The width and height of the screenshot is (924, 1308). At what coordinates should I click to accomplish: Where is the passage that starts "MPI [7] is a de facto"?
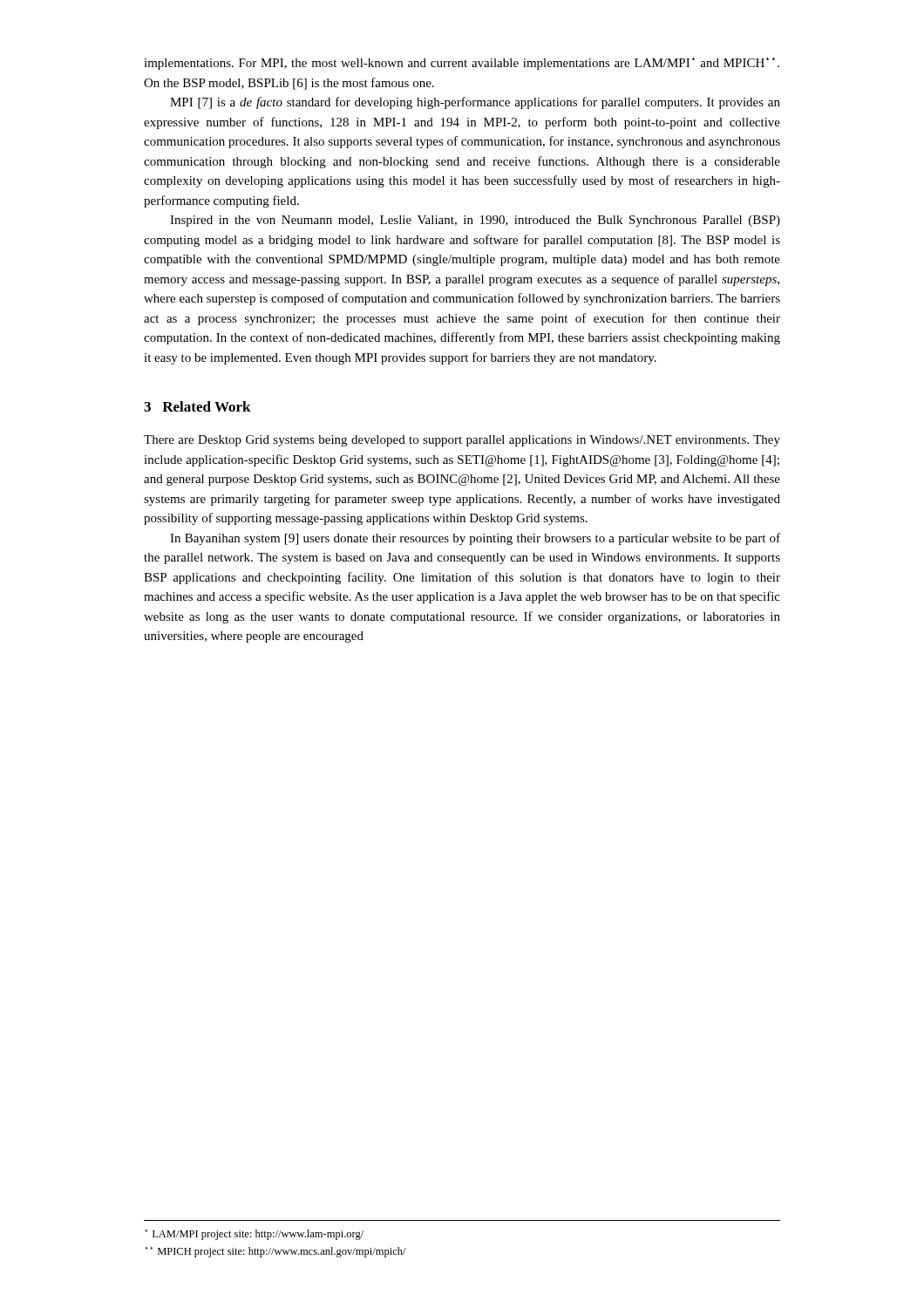click(462, 151)
